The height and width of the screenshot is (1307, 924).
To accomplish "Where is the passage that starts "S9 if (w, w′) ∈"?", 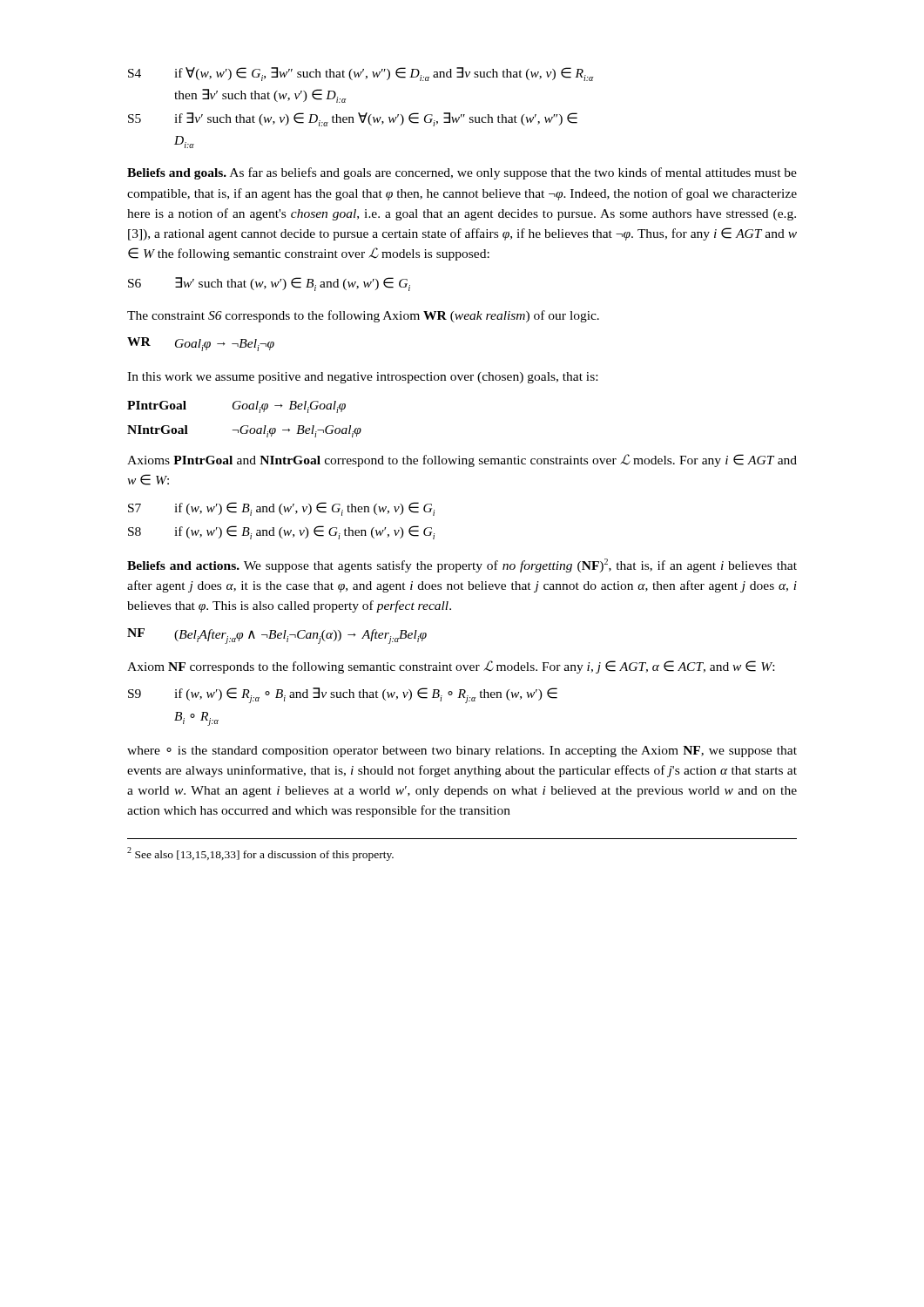I will coord(462,705).
